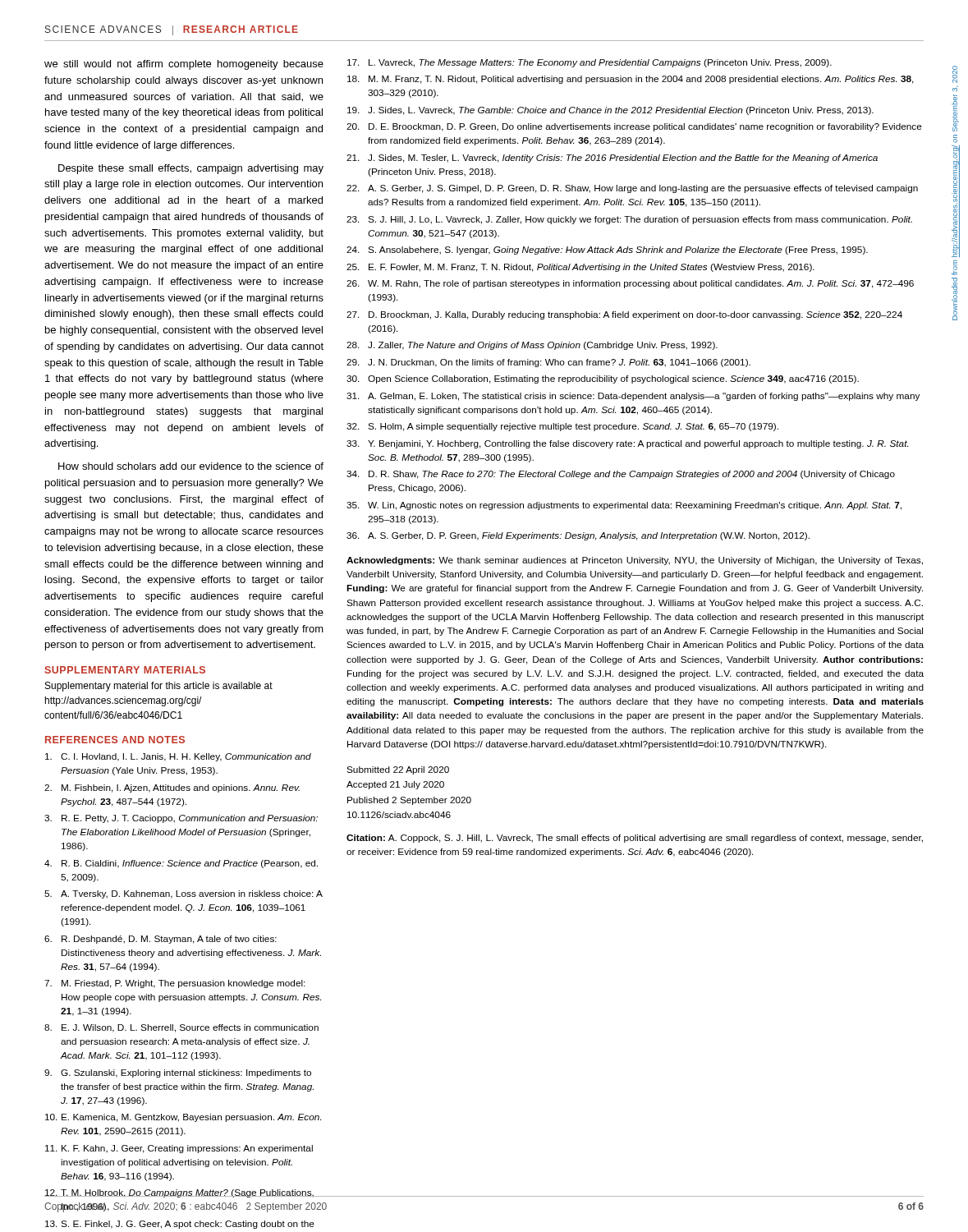Point to the block beginning "31. A. Gelman, E."
The height and width of the screenshot is (1232, 968).
[635, 403]
